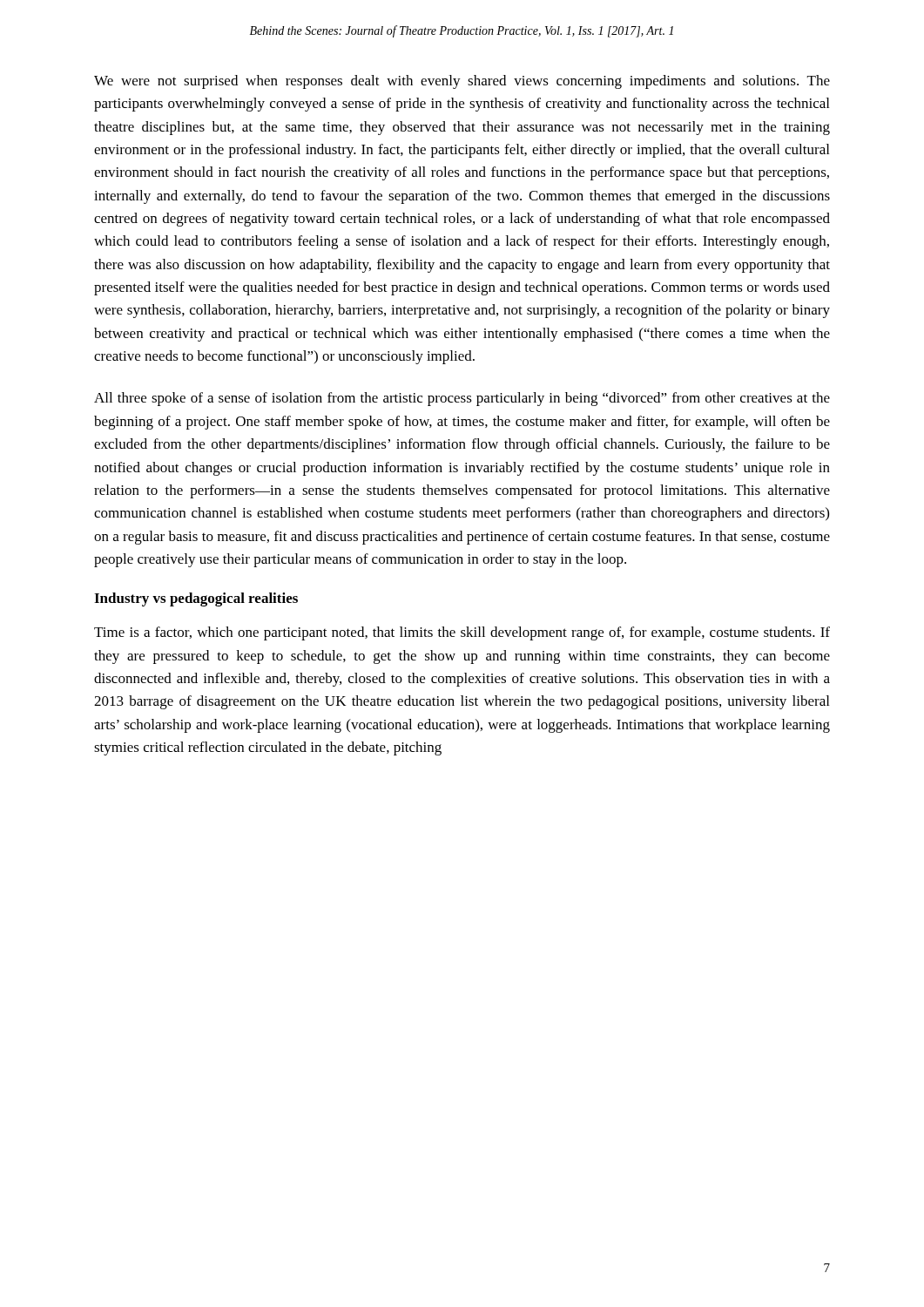Select the section header that says "Industry vs pedagogical realities"
The height and width of the screenshot is (1307, 924).
196,598
